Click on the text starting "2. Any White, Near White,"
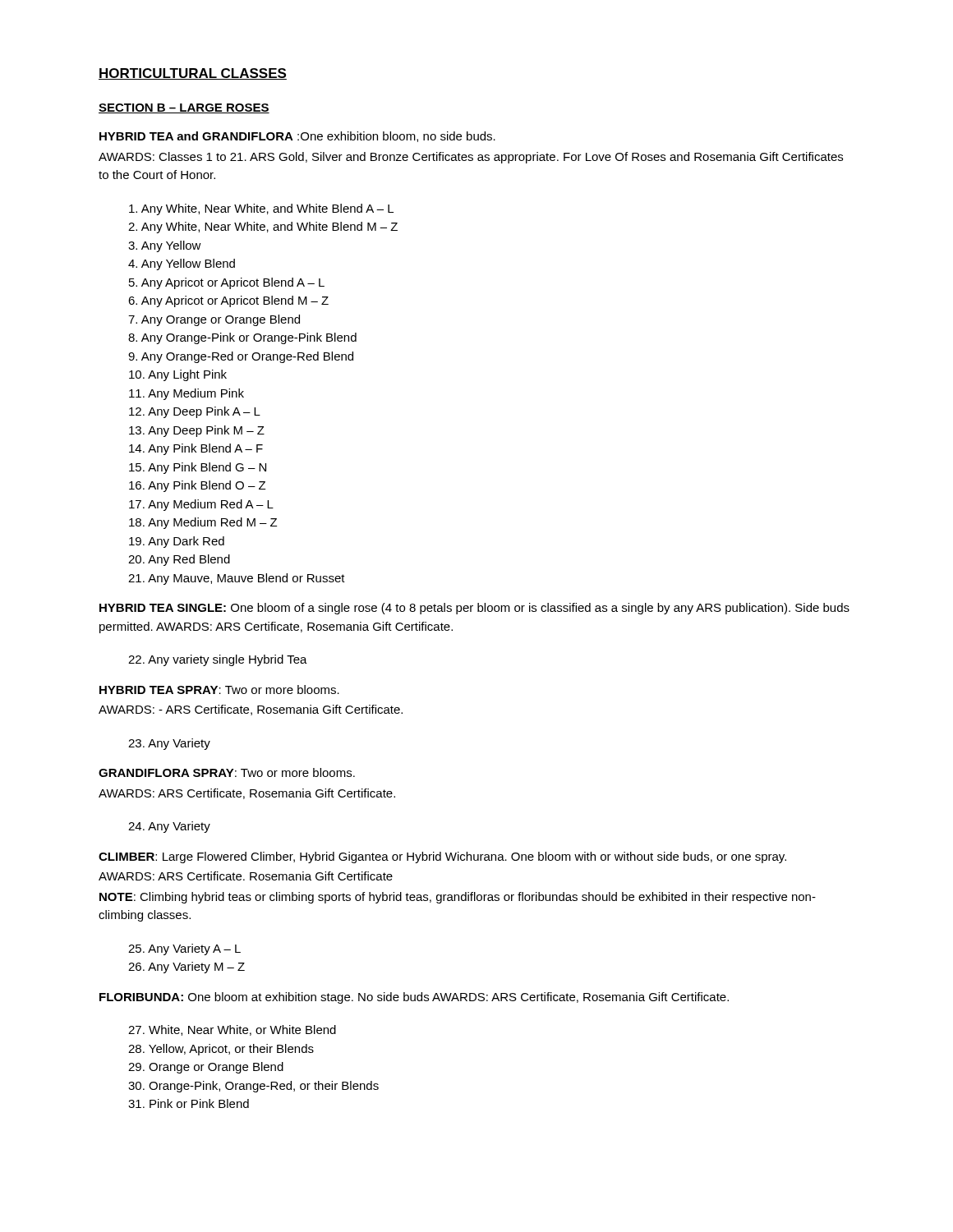This screenshot has height=1232, width=953. (263, 226)
